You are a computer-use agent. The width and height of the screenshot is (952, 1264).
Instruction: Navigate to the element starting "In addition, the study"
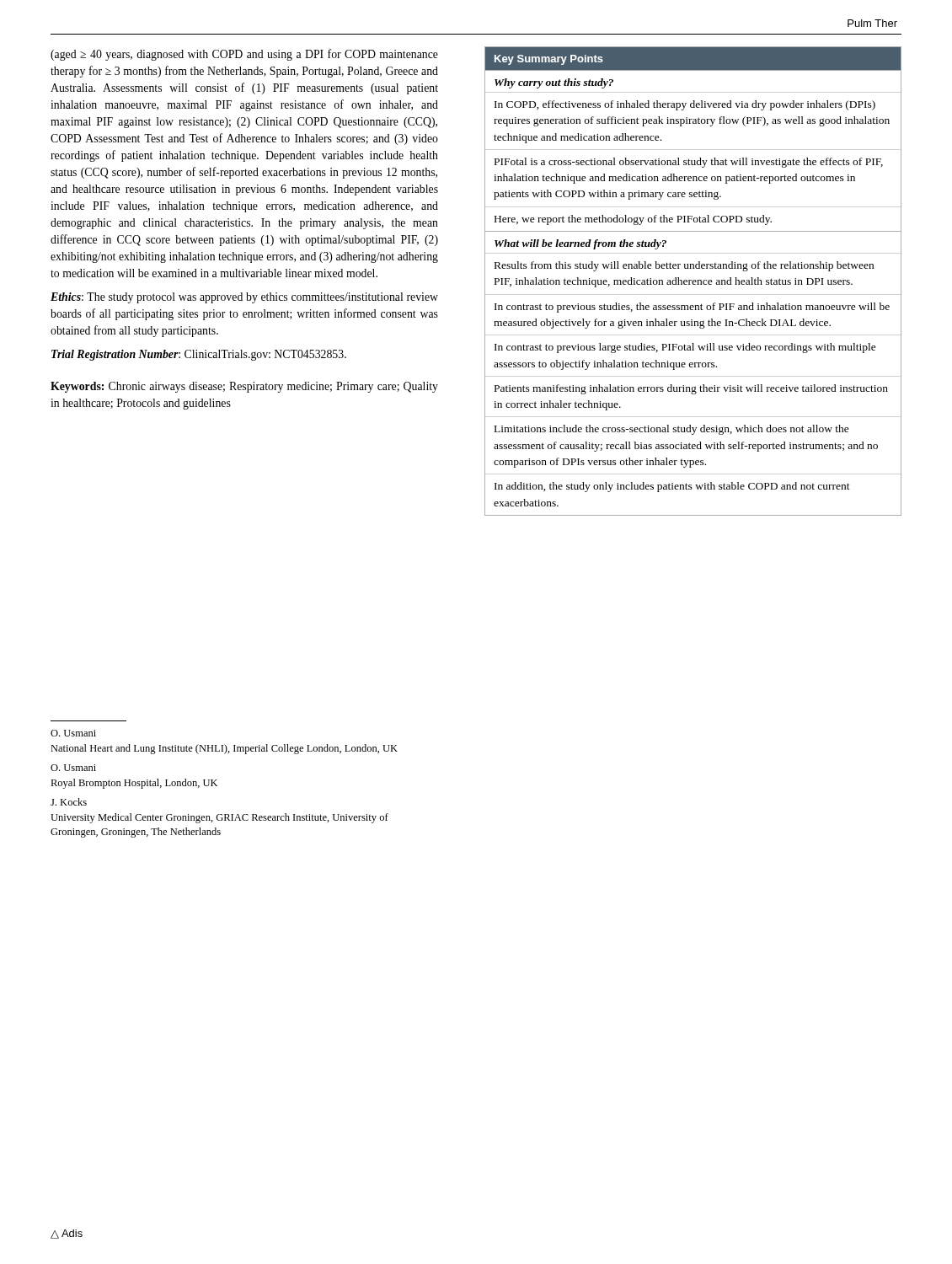pyautogui.click(x=672, y=494)
